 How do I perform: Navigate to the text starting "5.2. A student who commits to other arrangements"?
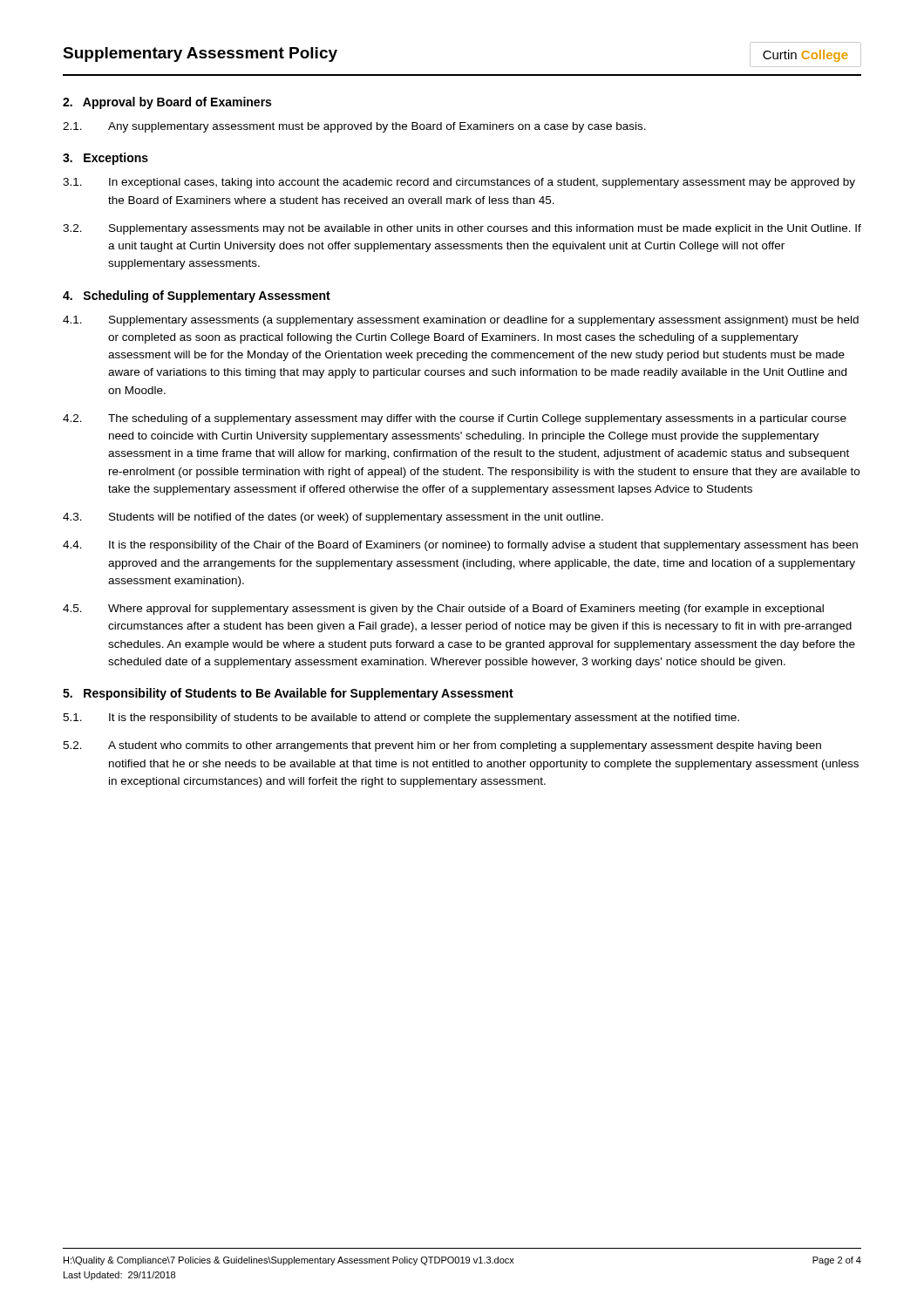tap(462, 764)
